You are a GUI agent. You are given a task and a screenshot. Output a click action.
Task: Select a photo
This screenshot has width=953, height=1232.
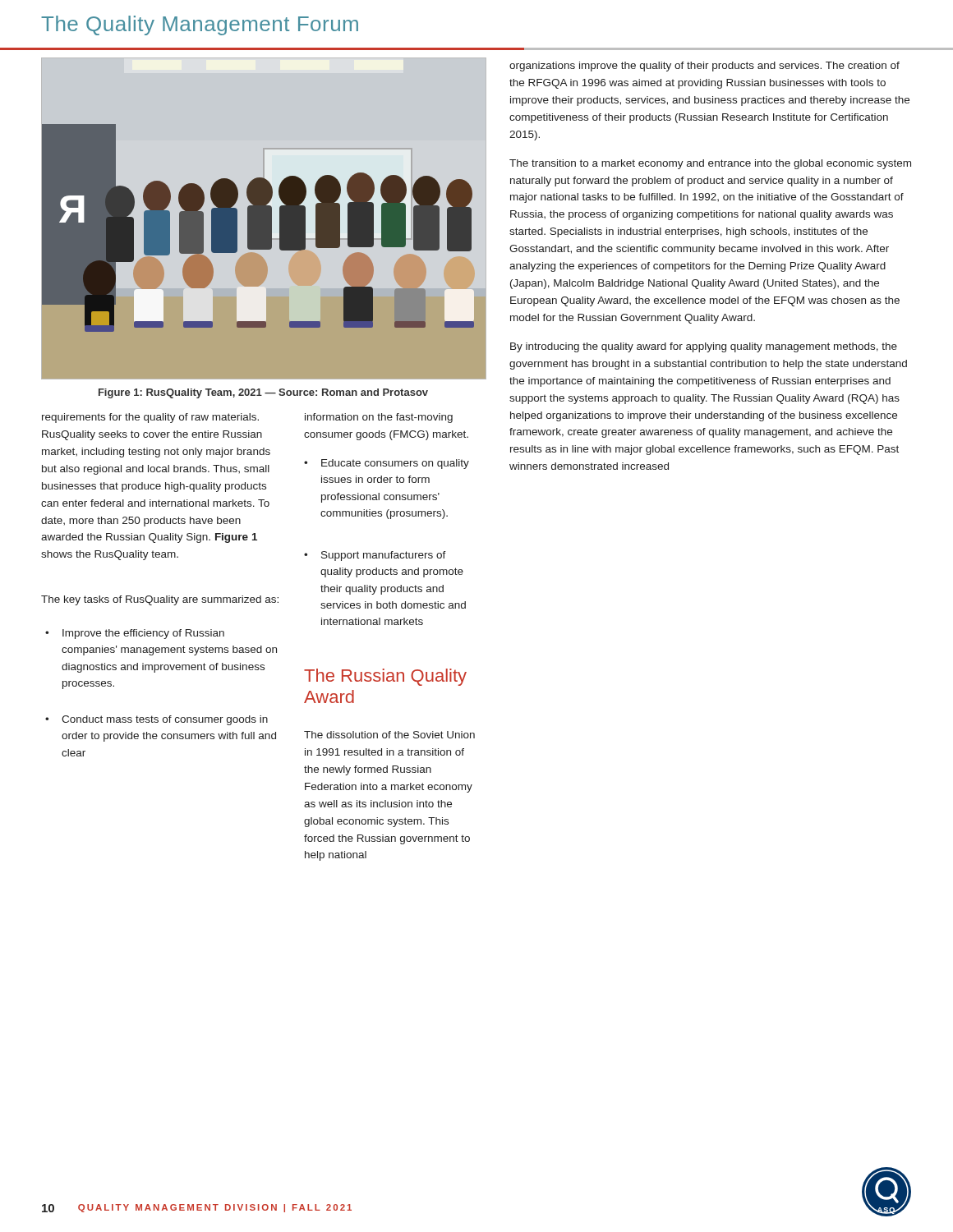[264, 218]
